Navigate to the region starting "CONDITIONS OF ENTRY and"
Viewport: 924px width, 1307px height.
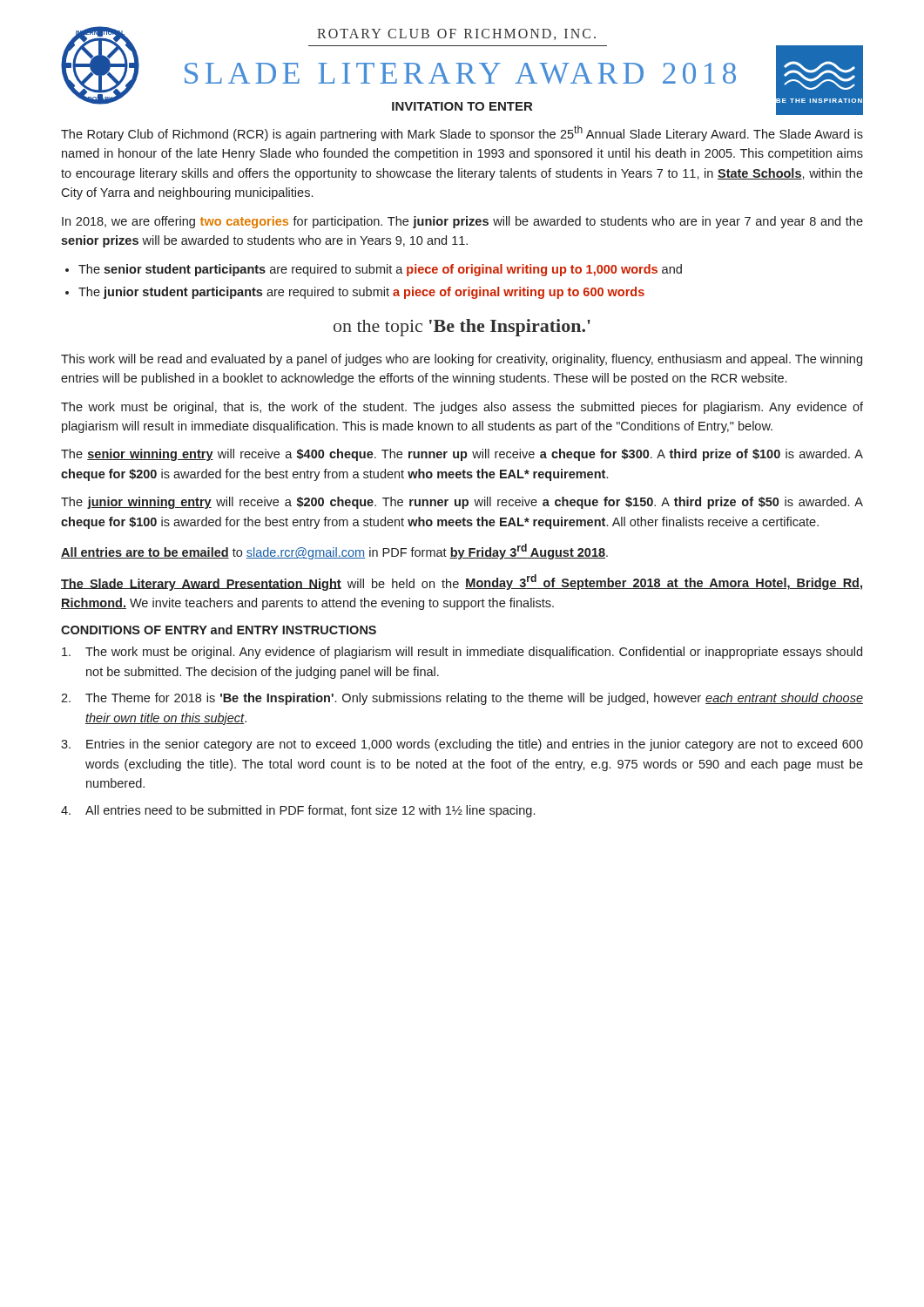(x=219, y=630)
